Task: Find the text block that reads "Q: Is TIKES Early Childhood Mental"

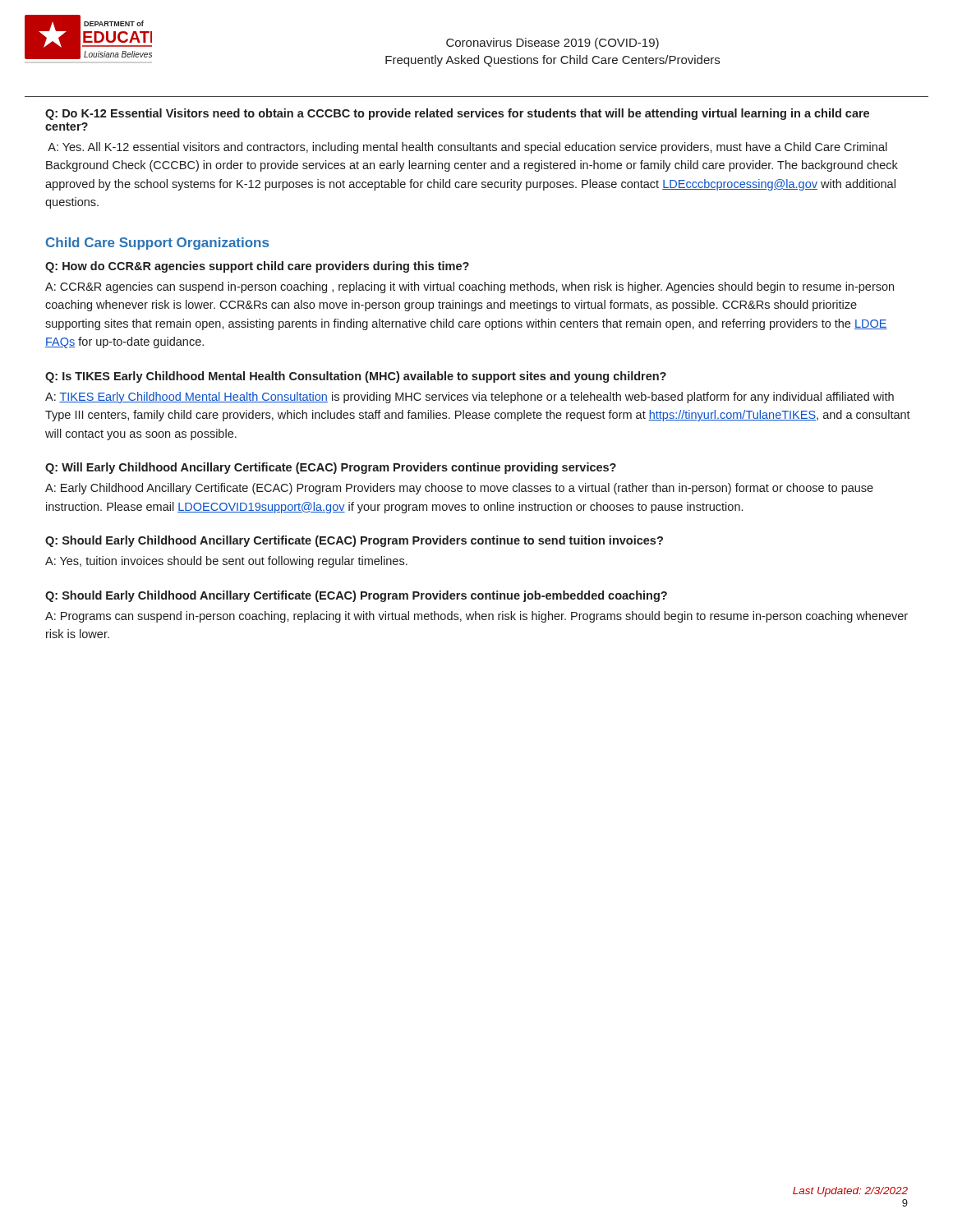Action: [x=479, y=406]
